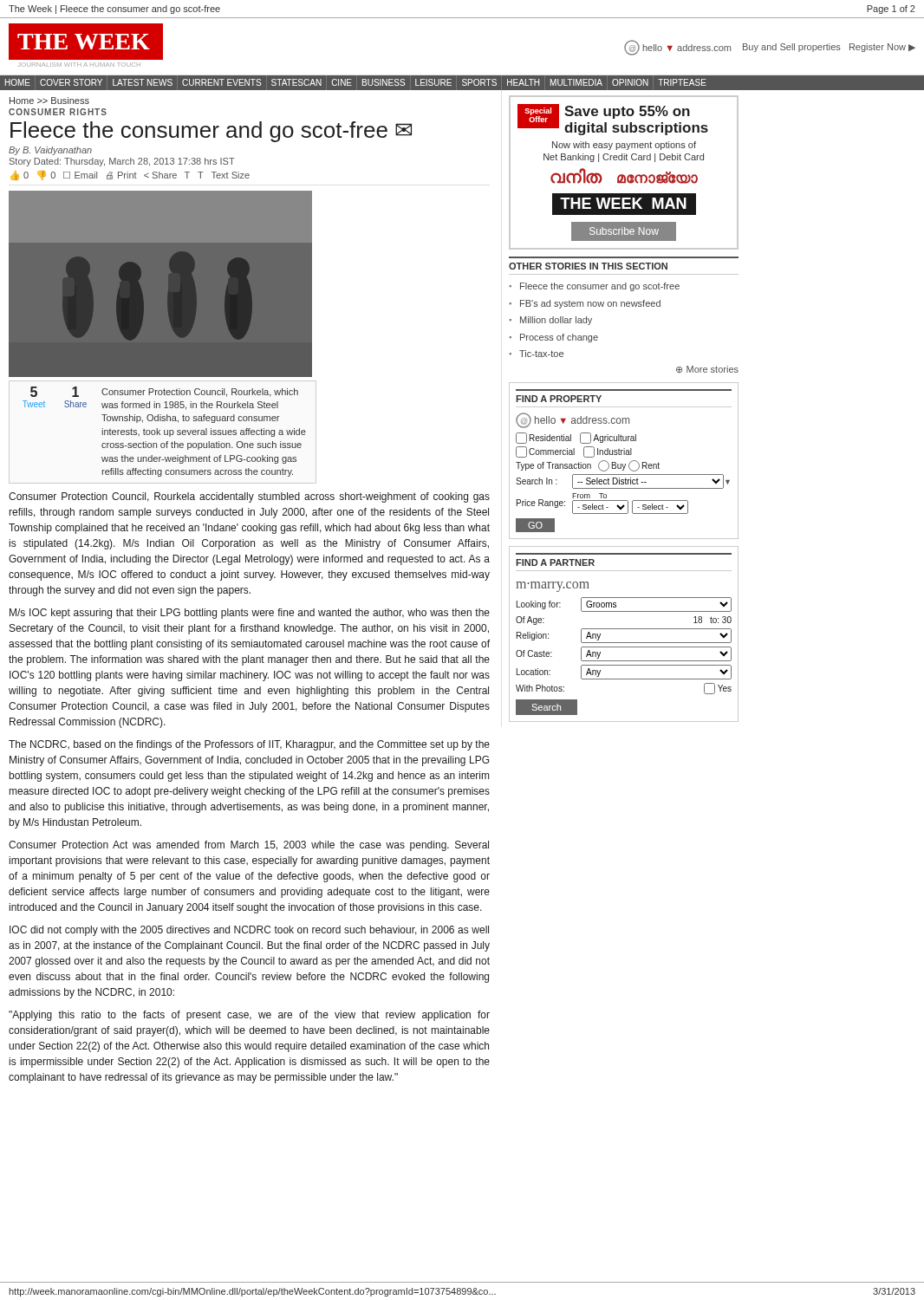Select the text that says "Home >> Business"
This screenshot has width=924, height=1300.
[49, 100]
